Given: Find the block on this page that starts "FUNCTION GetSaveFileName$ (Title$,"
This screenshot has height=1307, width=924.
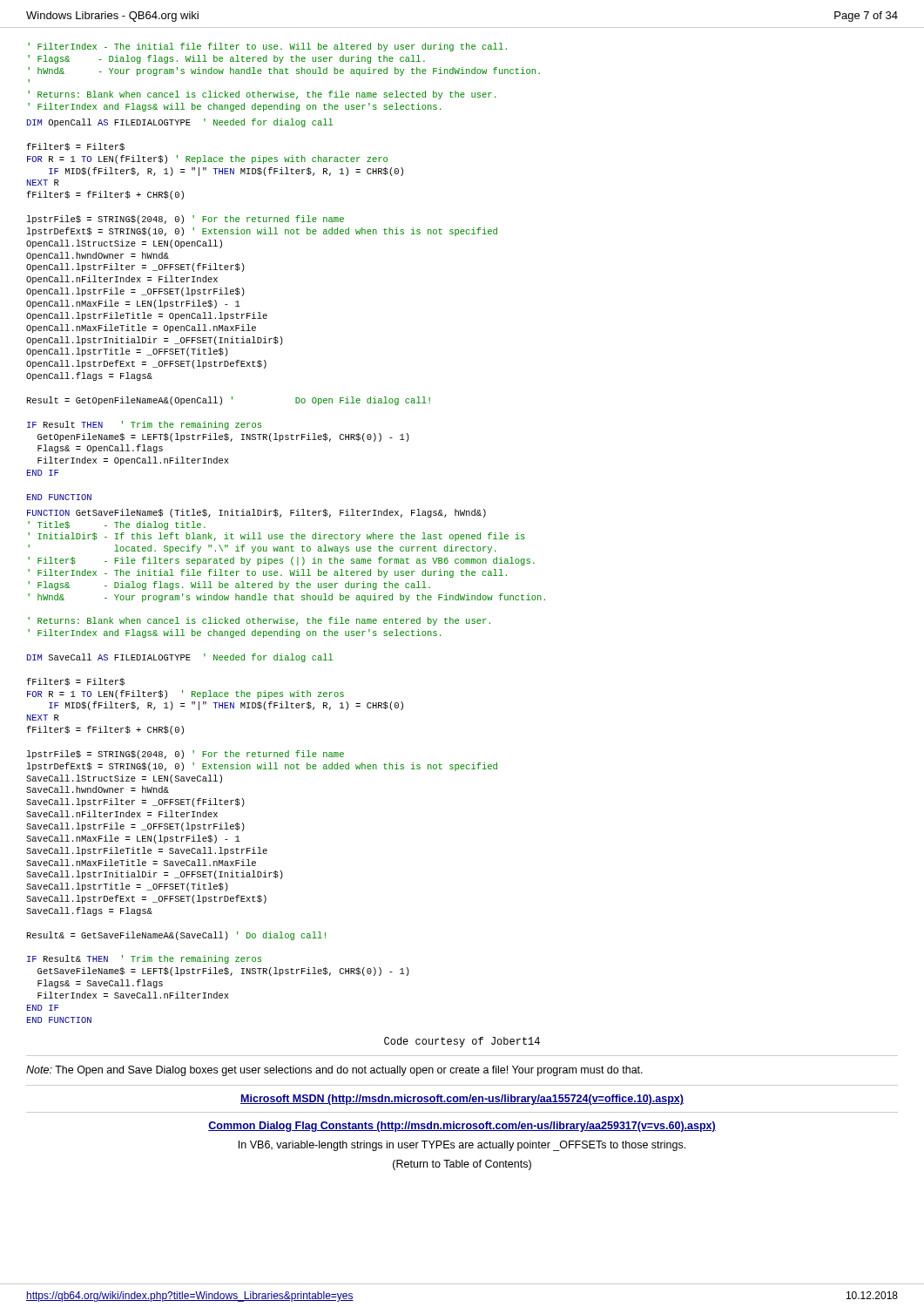Looking at the screenshot, I should (462, 767).
